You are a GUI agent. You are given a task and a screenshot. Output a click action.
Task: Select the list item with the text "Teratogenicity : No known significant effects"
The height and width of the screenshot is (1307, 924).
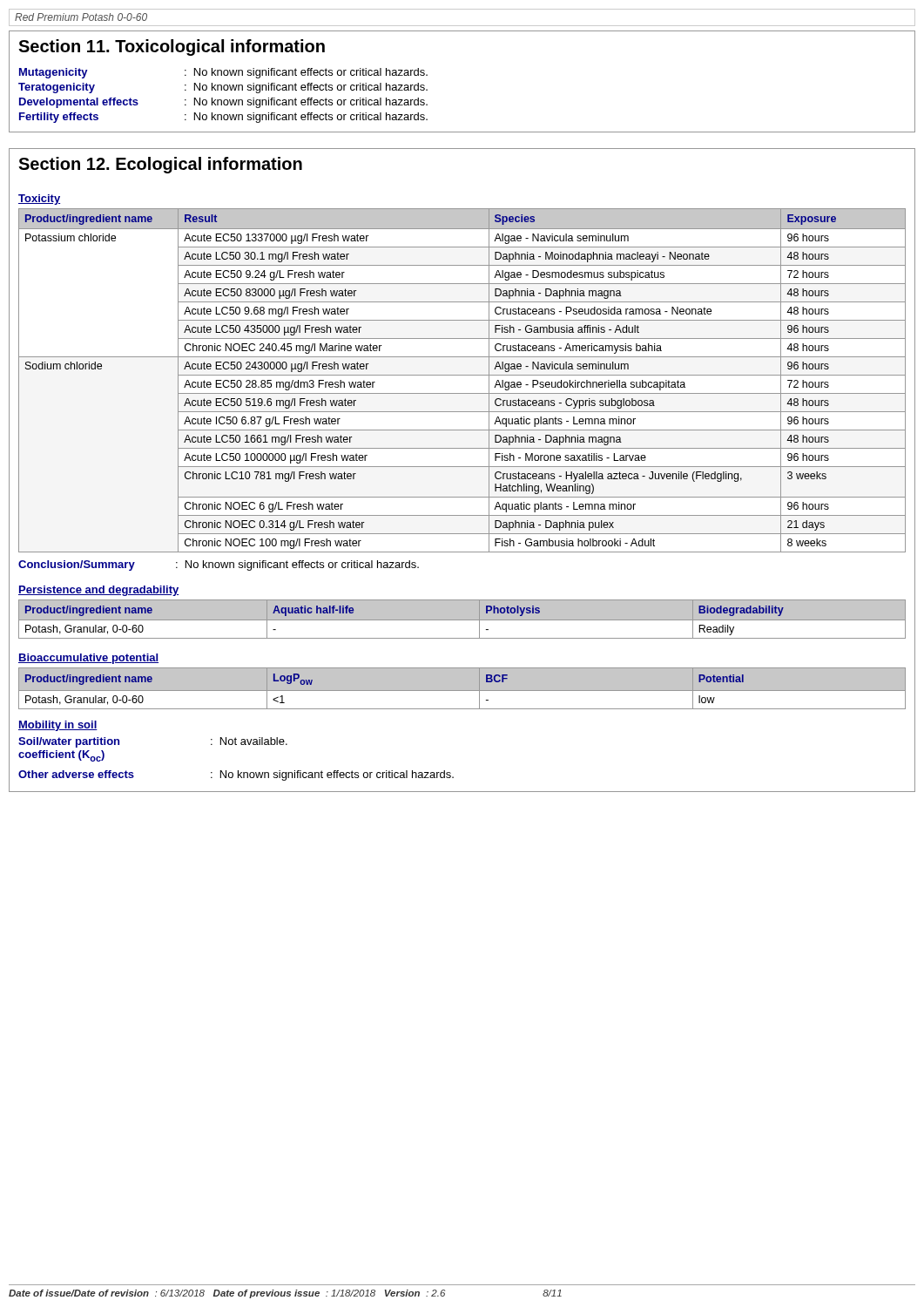pos(223,88)
